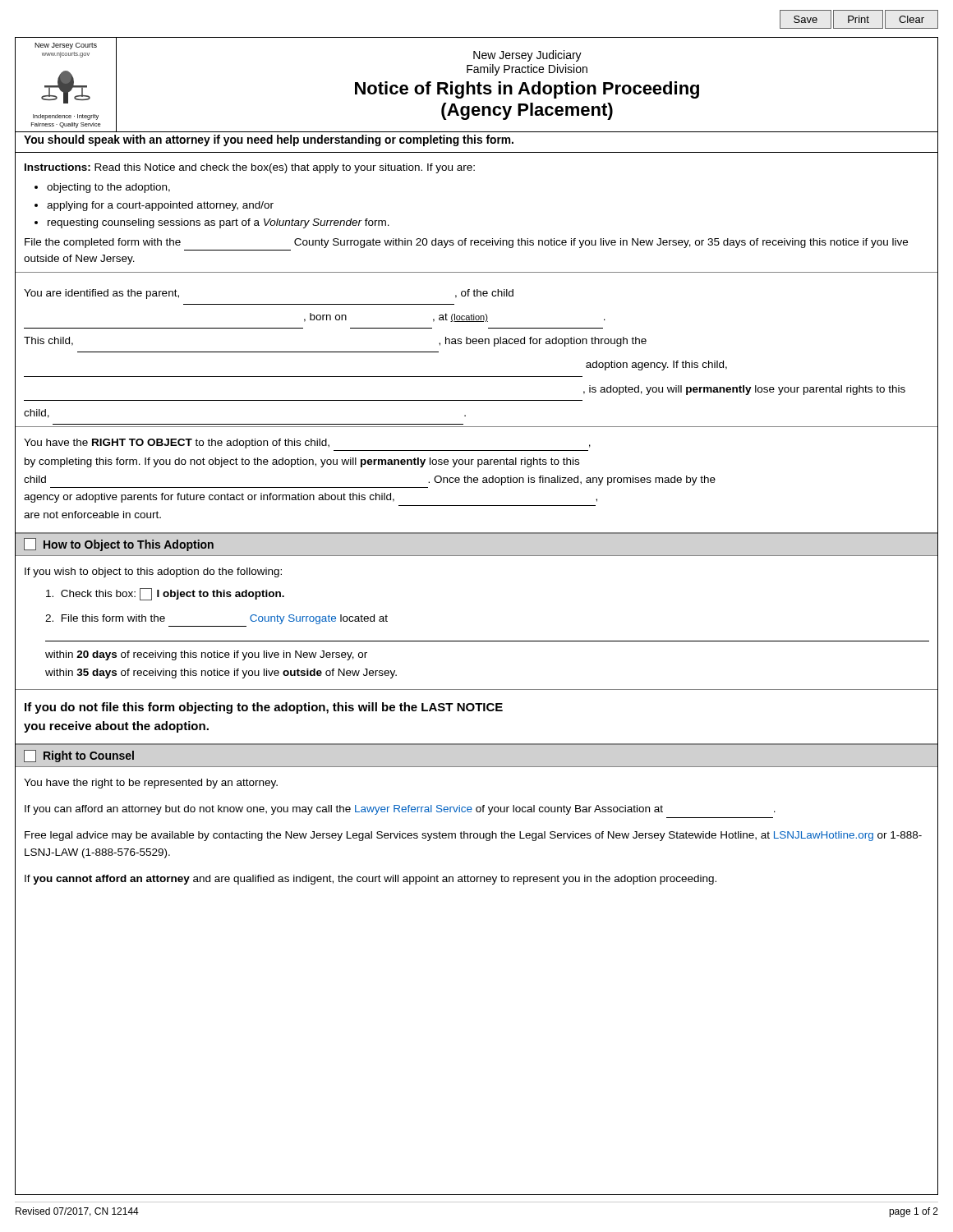Select the element starting "You have the RIGHT"
Screen dimensions: 1232x953
(476, 478)
